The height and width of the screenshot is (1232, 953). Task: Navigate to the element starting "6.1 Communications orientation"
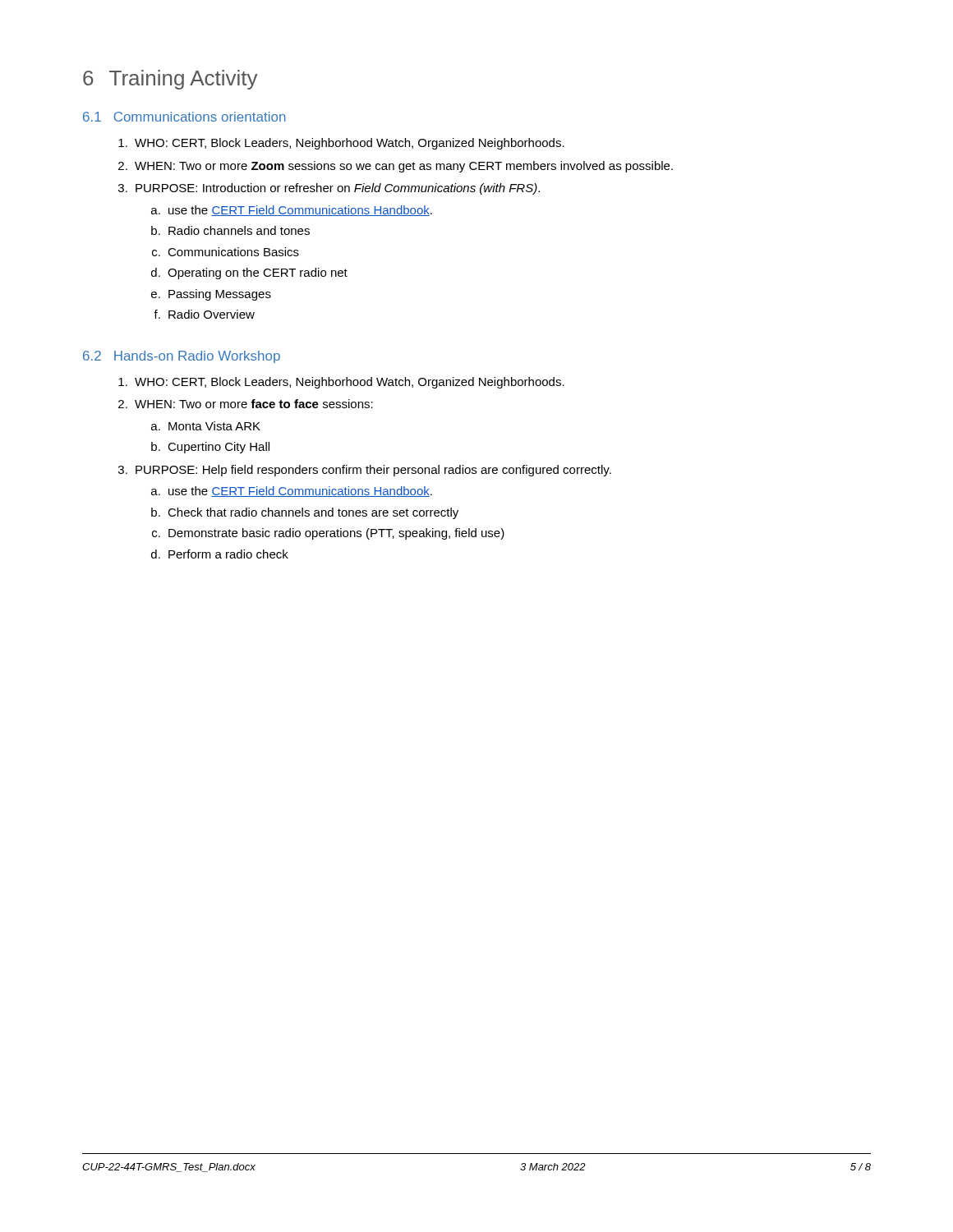pyautogui.click(x=184, y=117)
